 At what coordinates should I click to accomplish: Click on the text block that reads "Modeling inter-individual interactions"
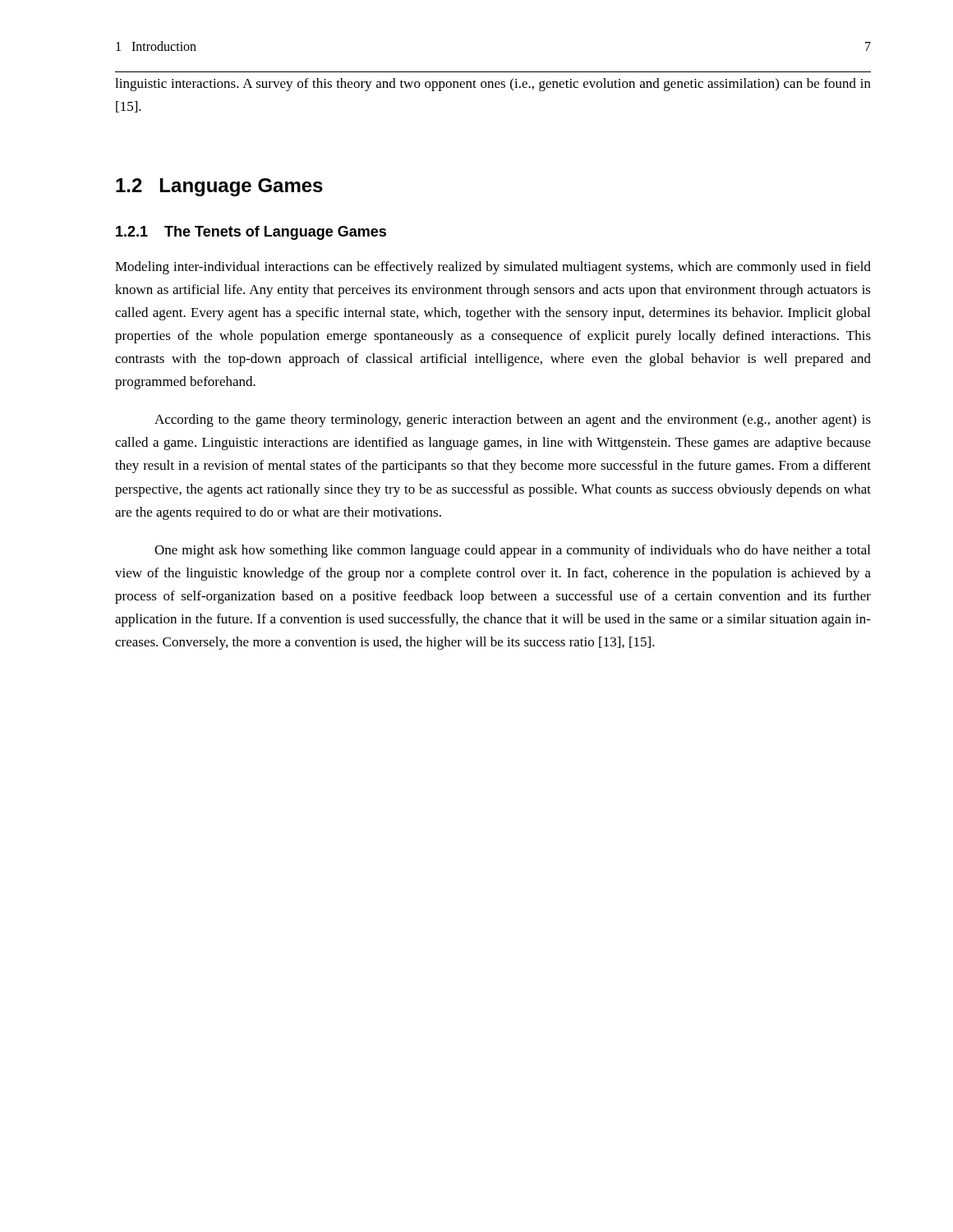pyautogui.click(x=493, y=324)
